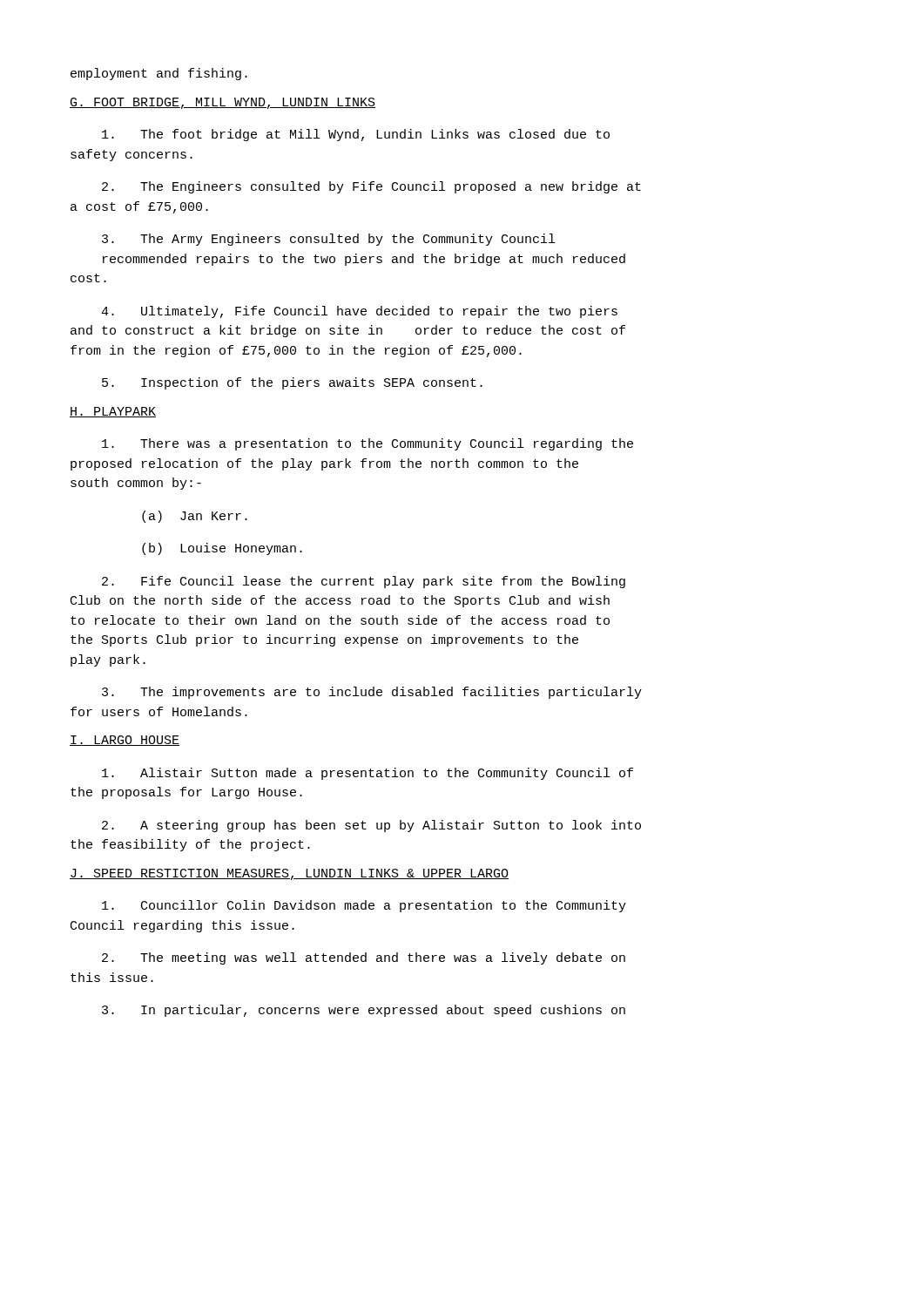
Task: Locate the list item with the text "3. The improvements are to include disabled facilities"
Action: (462, 704)
